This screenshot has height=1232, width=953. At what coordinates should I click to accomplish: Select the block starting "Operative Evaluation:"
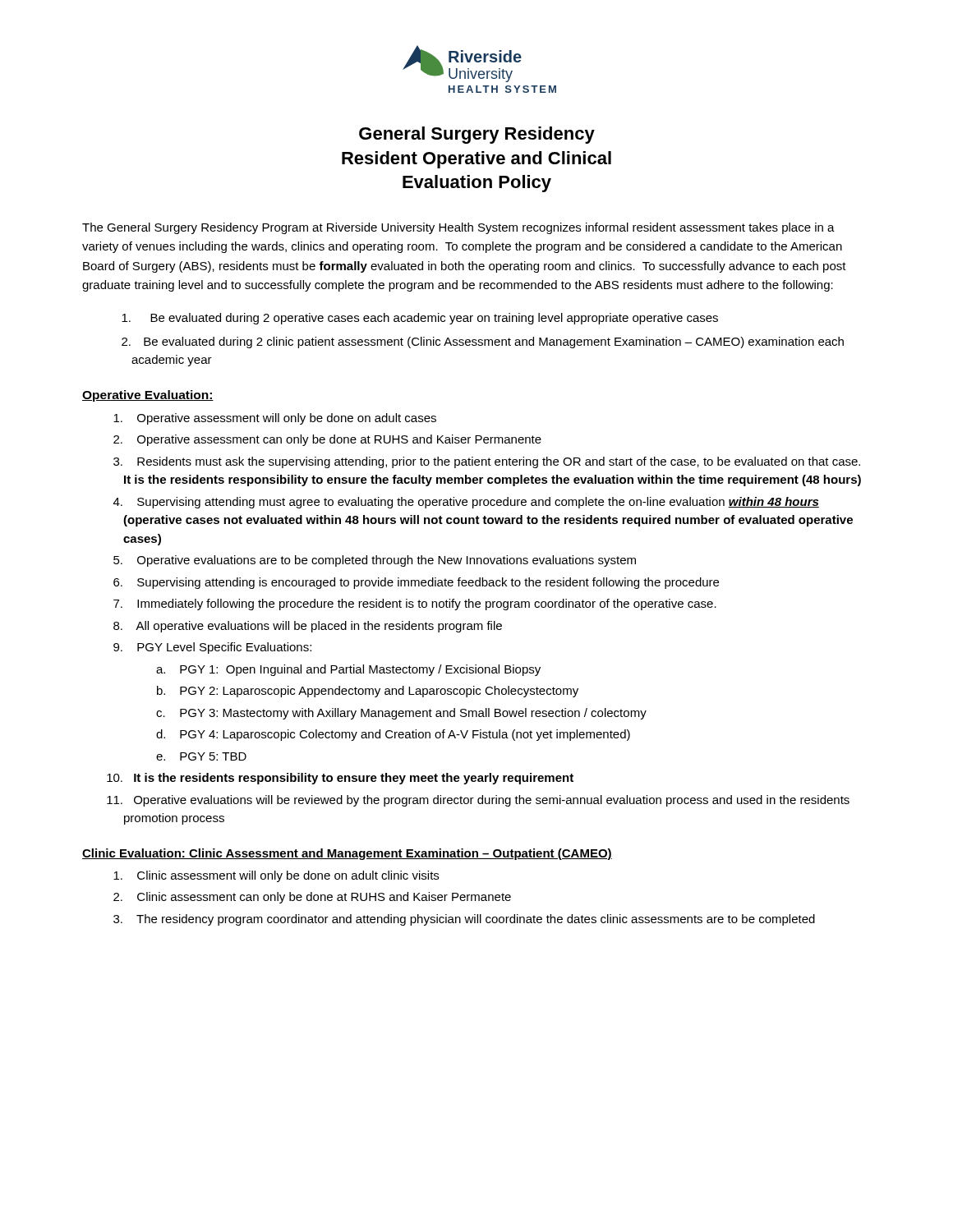point(148,394)
